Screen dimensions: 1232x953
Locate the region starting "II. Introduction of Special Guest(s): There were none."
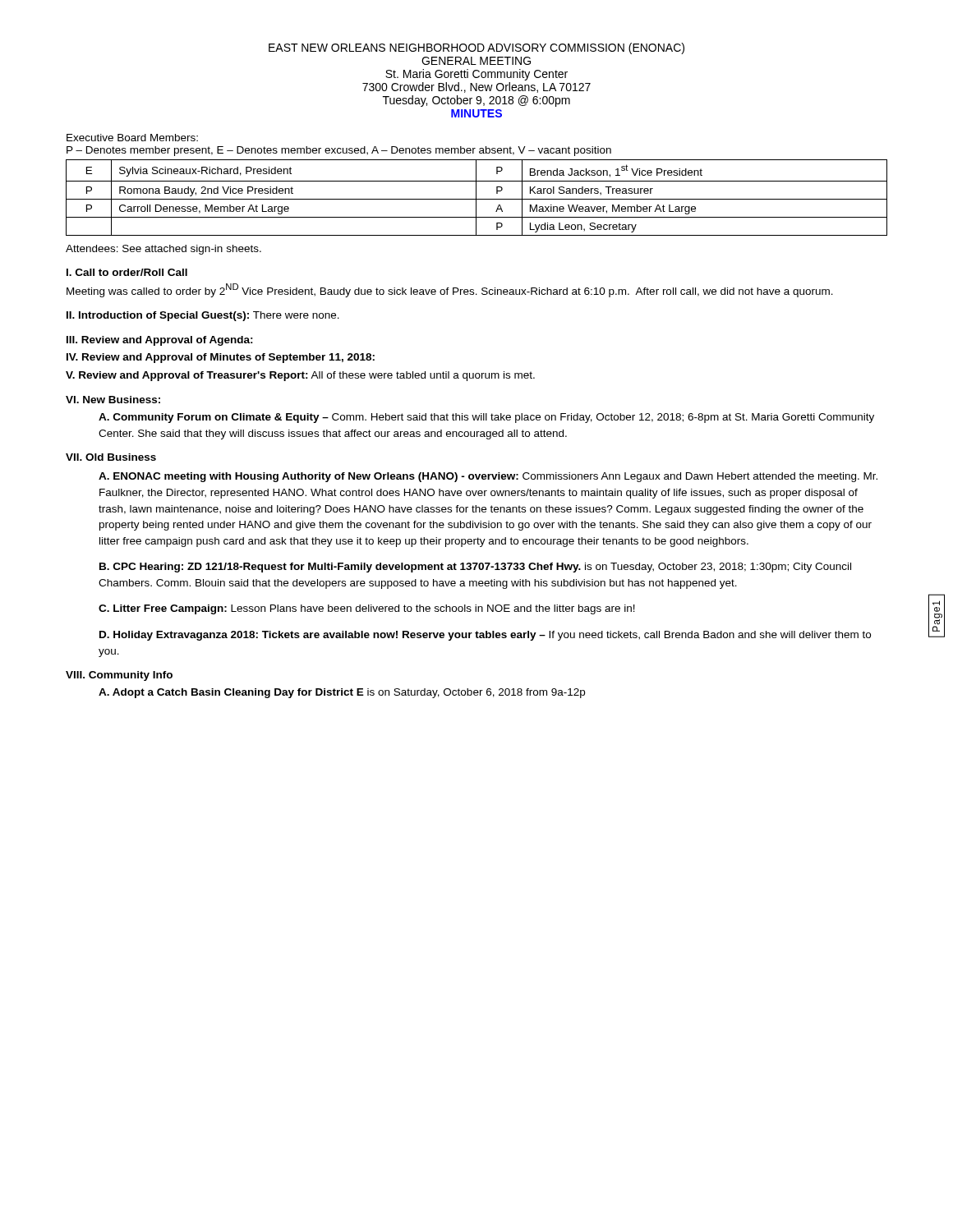[203, 315]
